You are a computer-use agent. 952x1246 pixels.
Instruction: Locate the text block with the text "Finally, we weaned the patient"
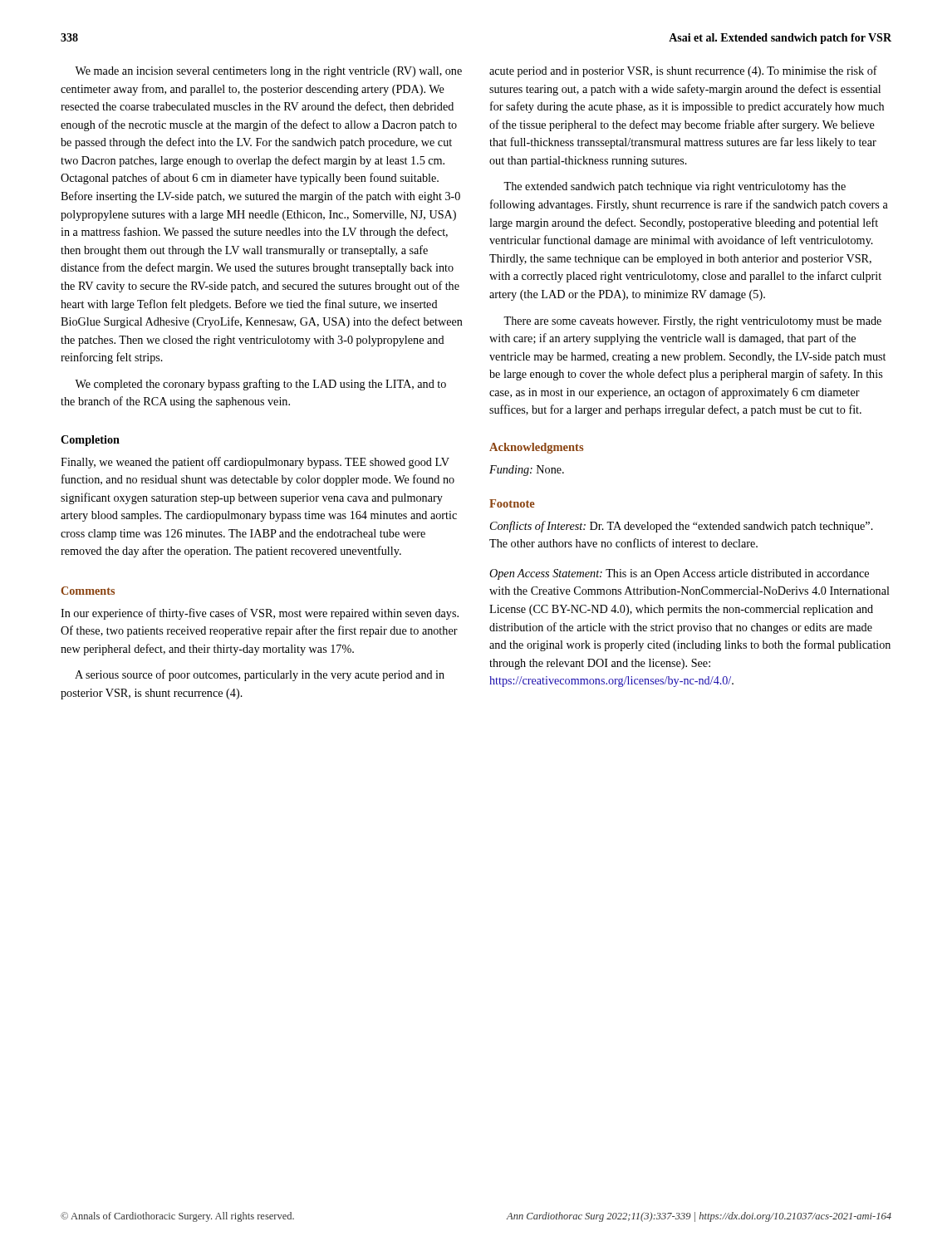(x=262, y=507)
